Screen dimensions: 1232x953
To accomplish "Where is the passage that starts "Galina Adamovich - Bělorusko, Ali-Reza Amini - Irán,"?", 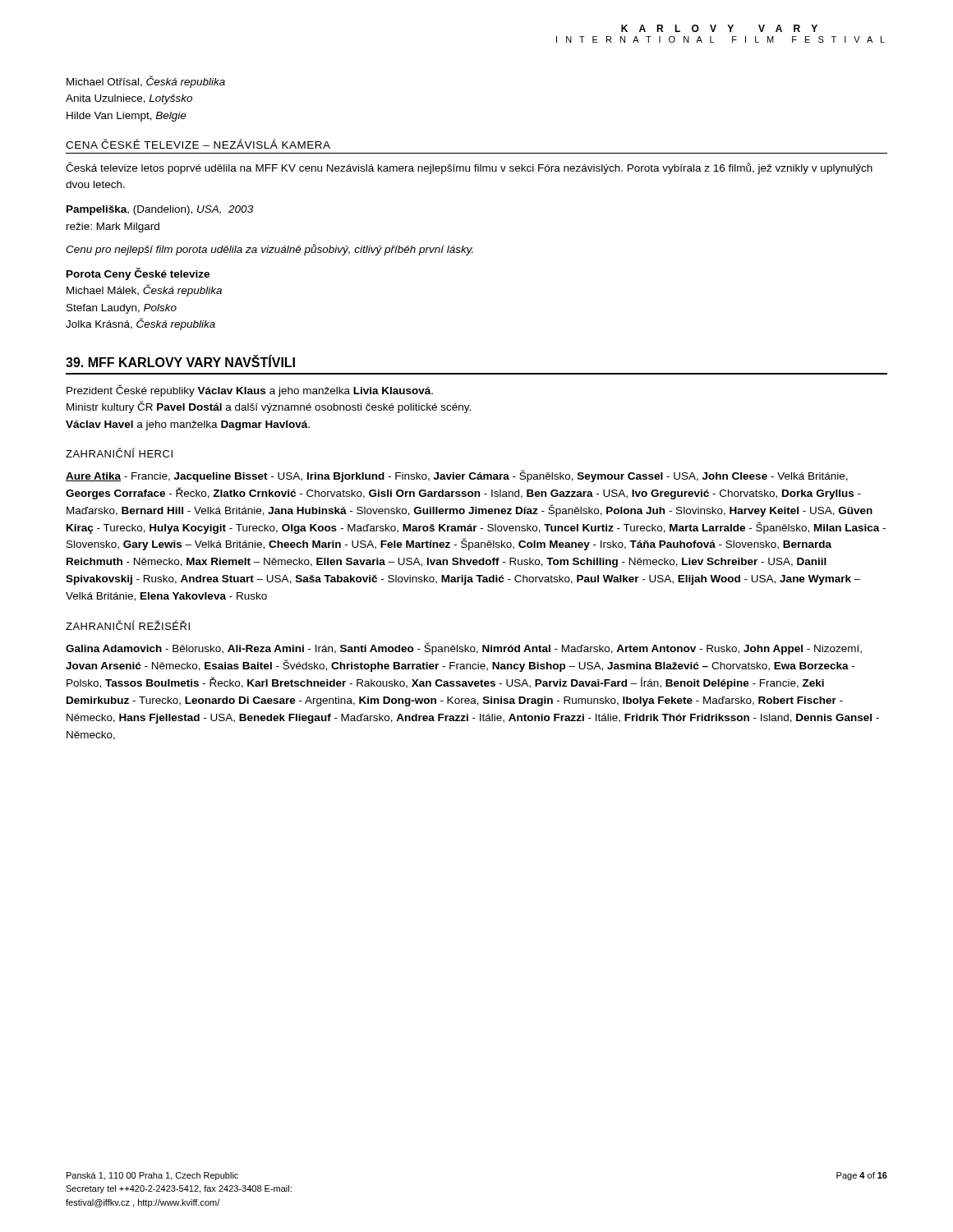I will (473, 692).
